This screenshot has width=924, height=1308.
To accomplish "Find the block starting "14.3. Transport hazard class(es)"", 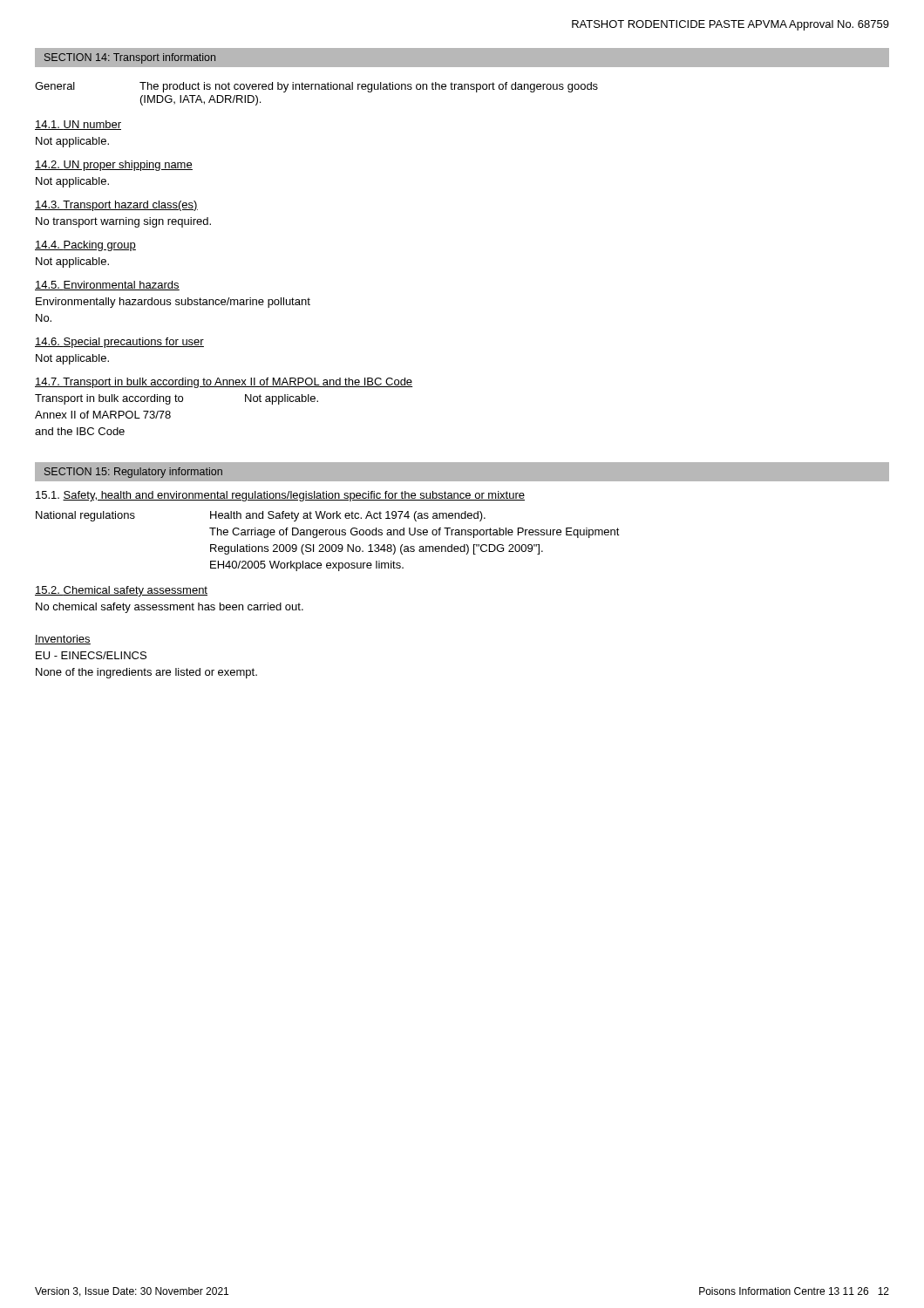I will pyautogui.click(x=116, y=204).
